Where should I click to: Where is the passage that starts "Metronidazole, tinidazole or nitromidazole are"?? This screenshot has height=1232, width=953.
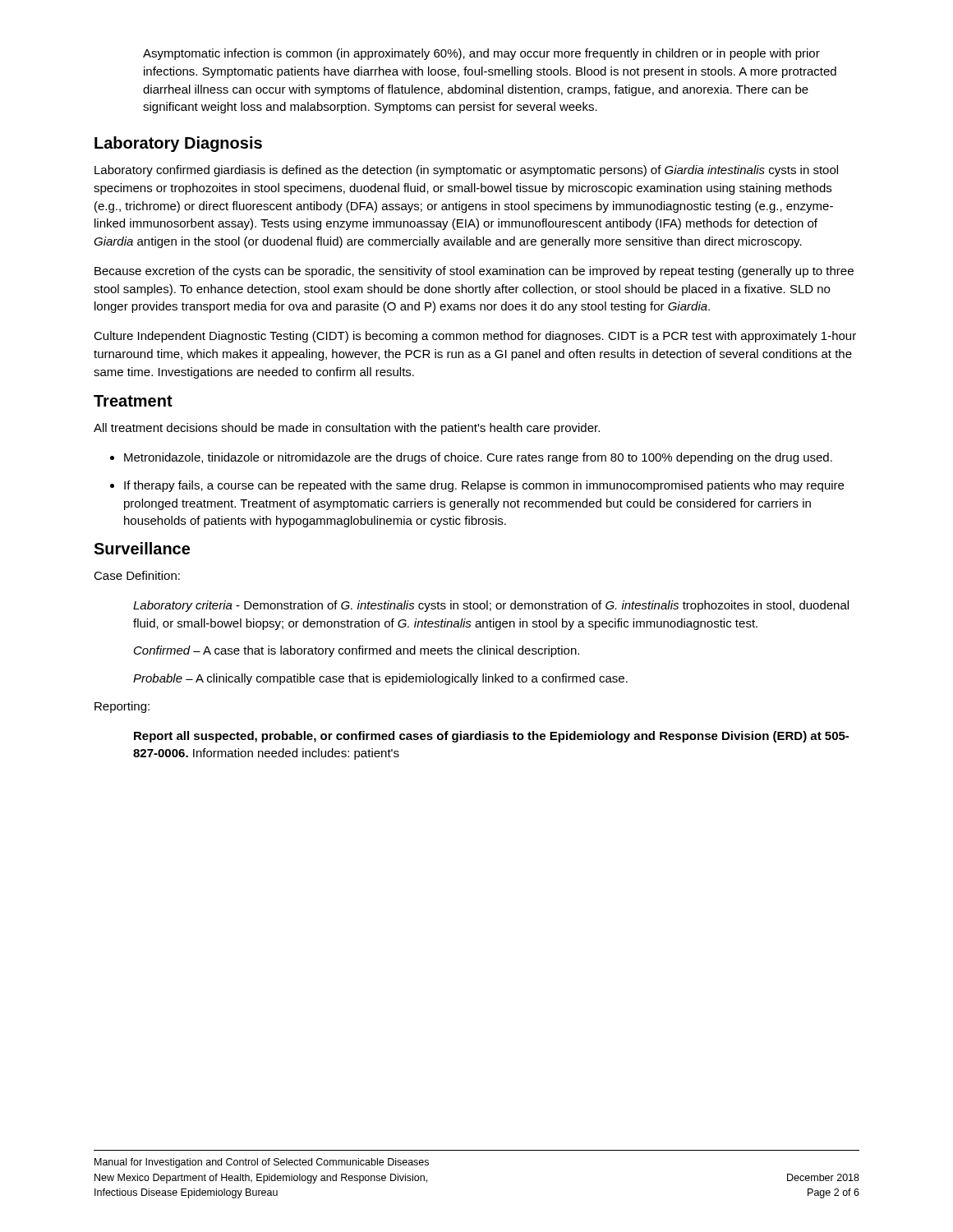tap(478, 457)
